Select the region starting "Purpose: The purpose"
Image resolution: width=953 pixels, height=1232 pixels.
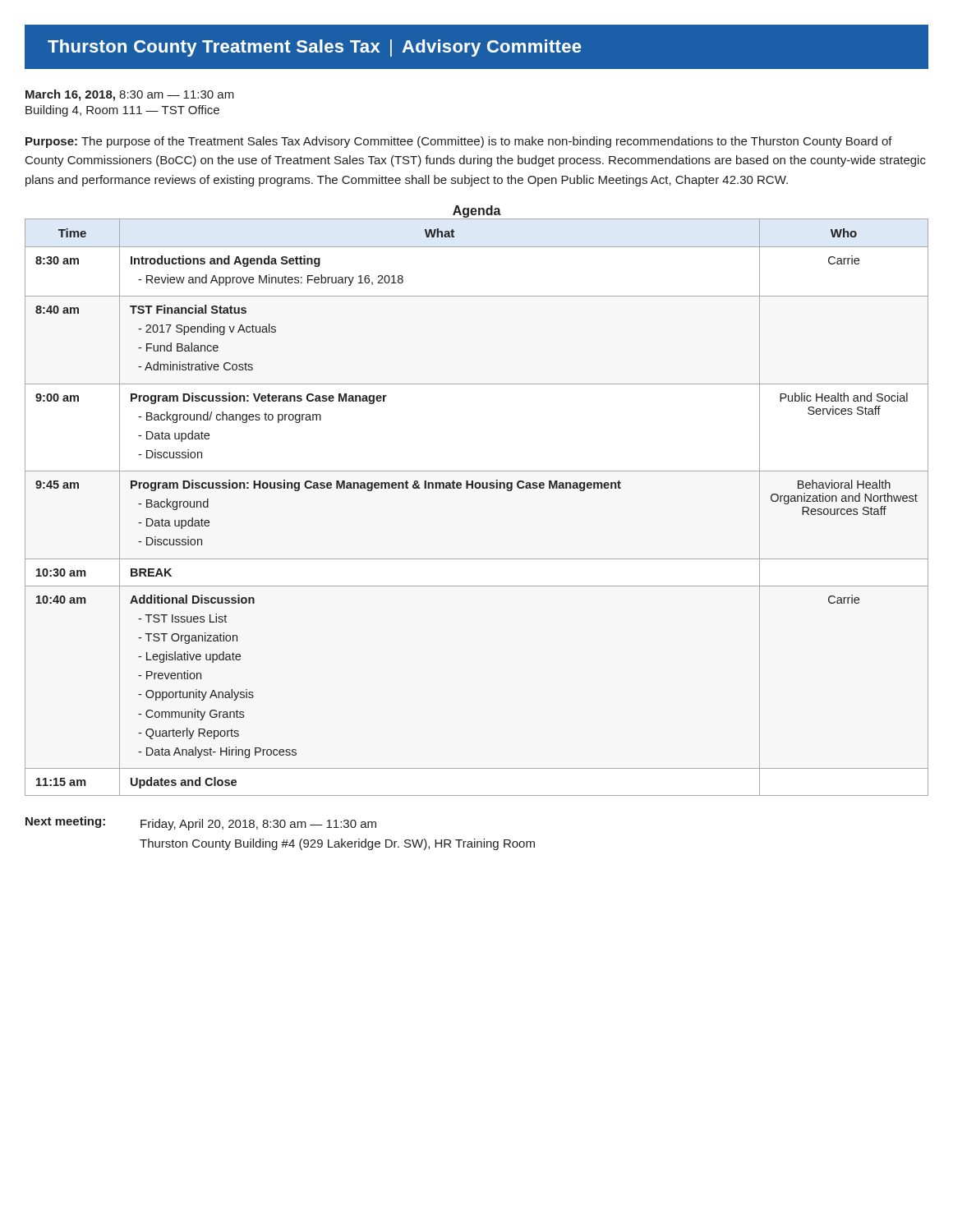coord(475,160)
